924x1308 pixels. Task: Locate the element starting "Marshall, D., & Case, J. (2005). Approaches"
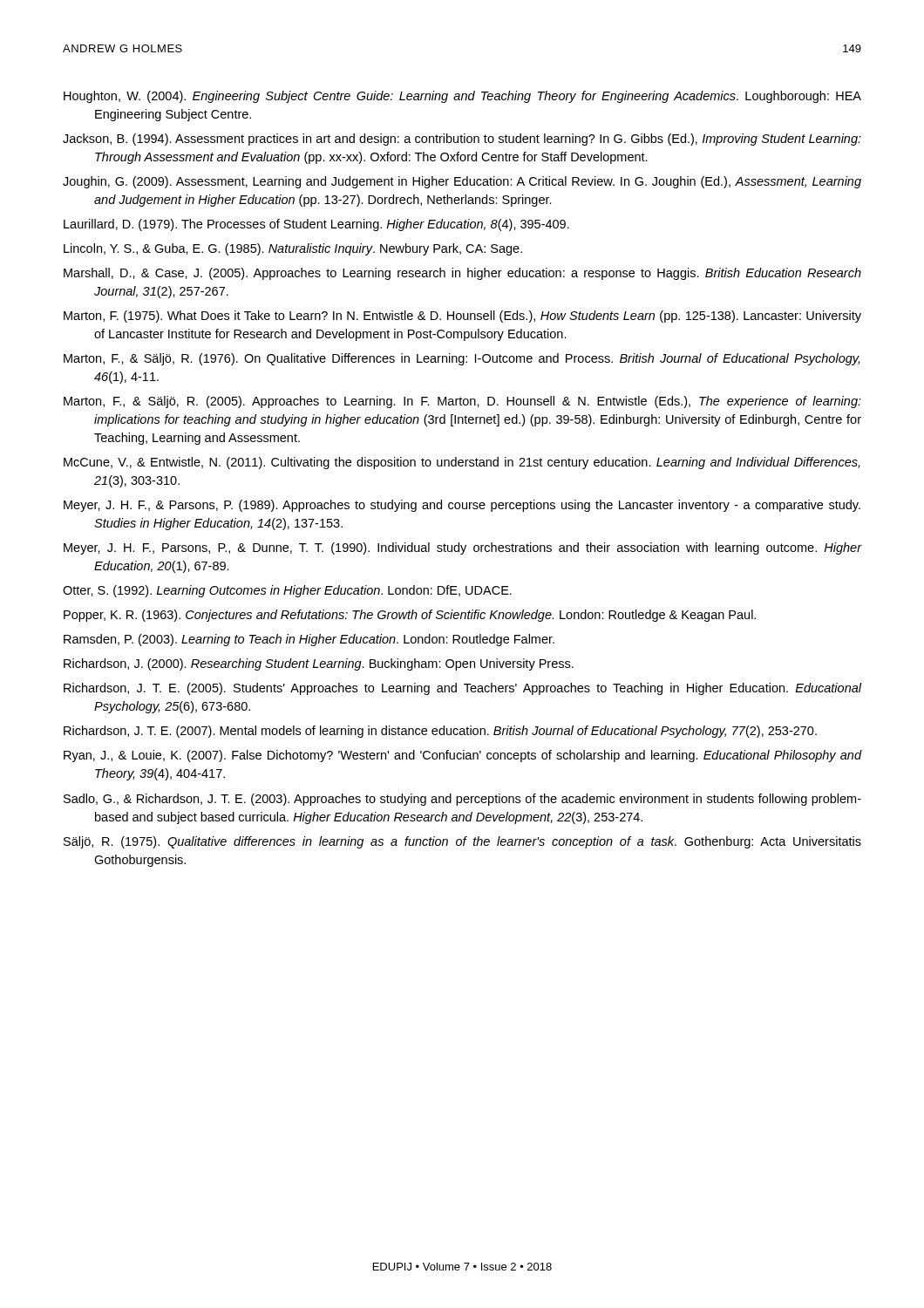pos(462,282)
